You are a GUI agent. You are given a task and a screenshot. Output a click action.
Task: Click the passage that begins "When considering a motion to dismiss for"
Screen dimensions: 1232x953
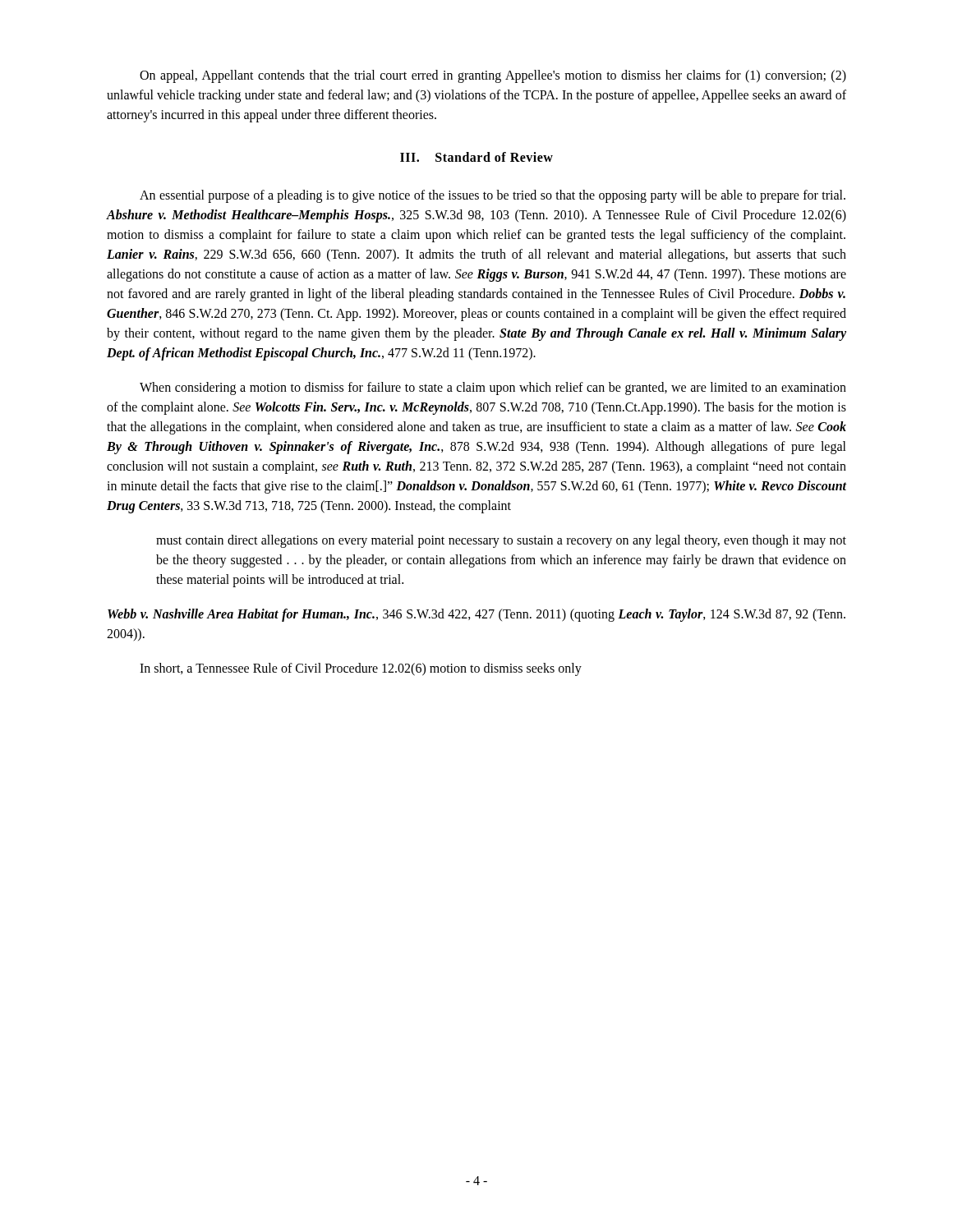click(476, 446)
